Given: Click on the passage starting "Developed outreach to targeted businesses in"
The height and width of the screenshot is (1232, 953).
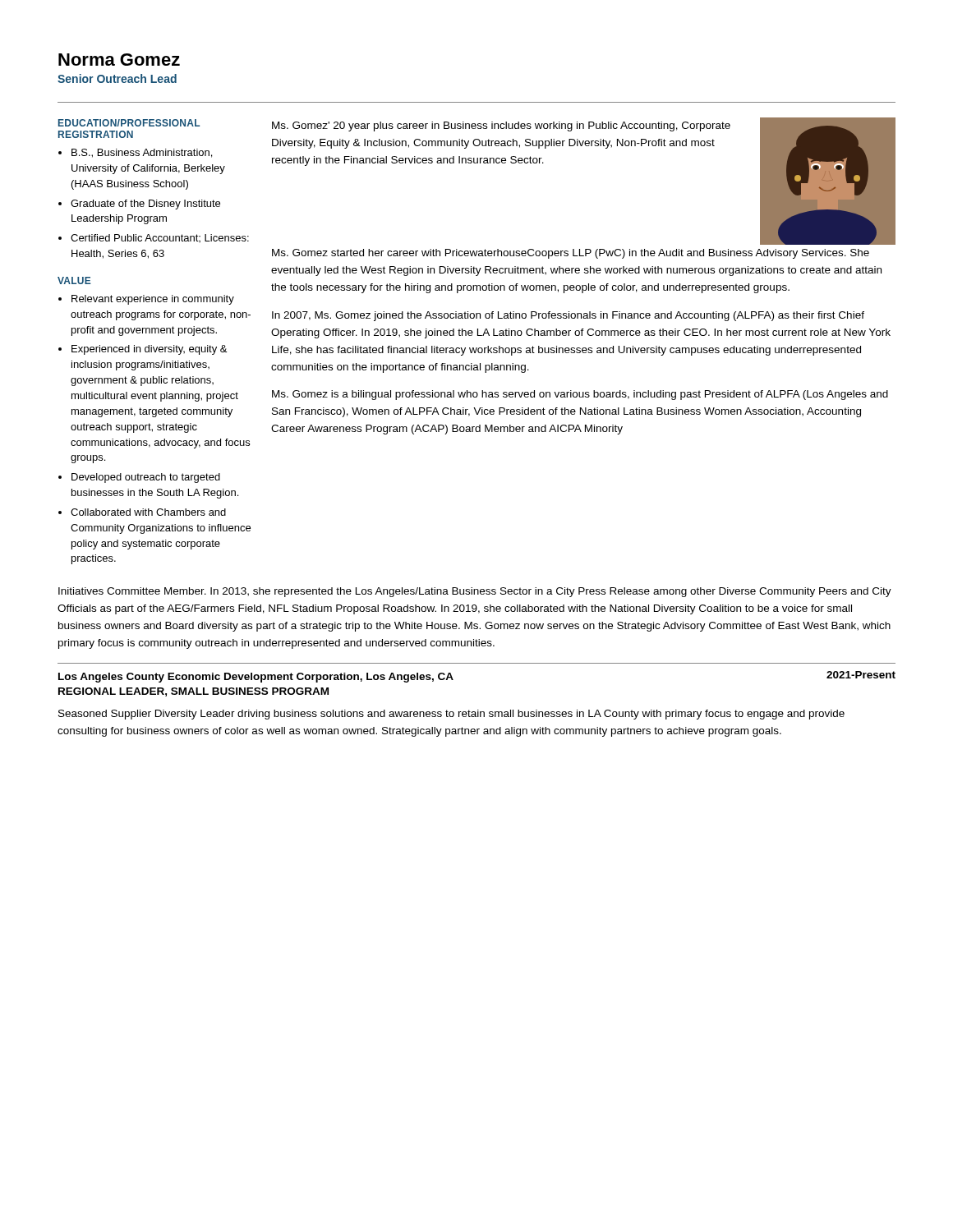Looking at the screenshot, I should (155, 485).
